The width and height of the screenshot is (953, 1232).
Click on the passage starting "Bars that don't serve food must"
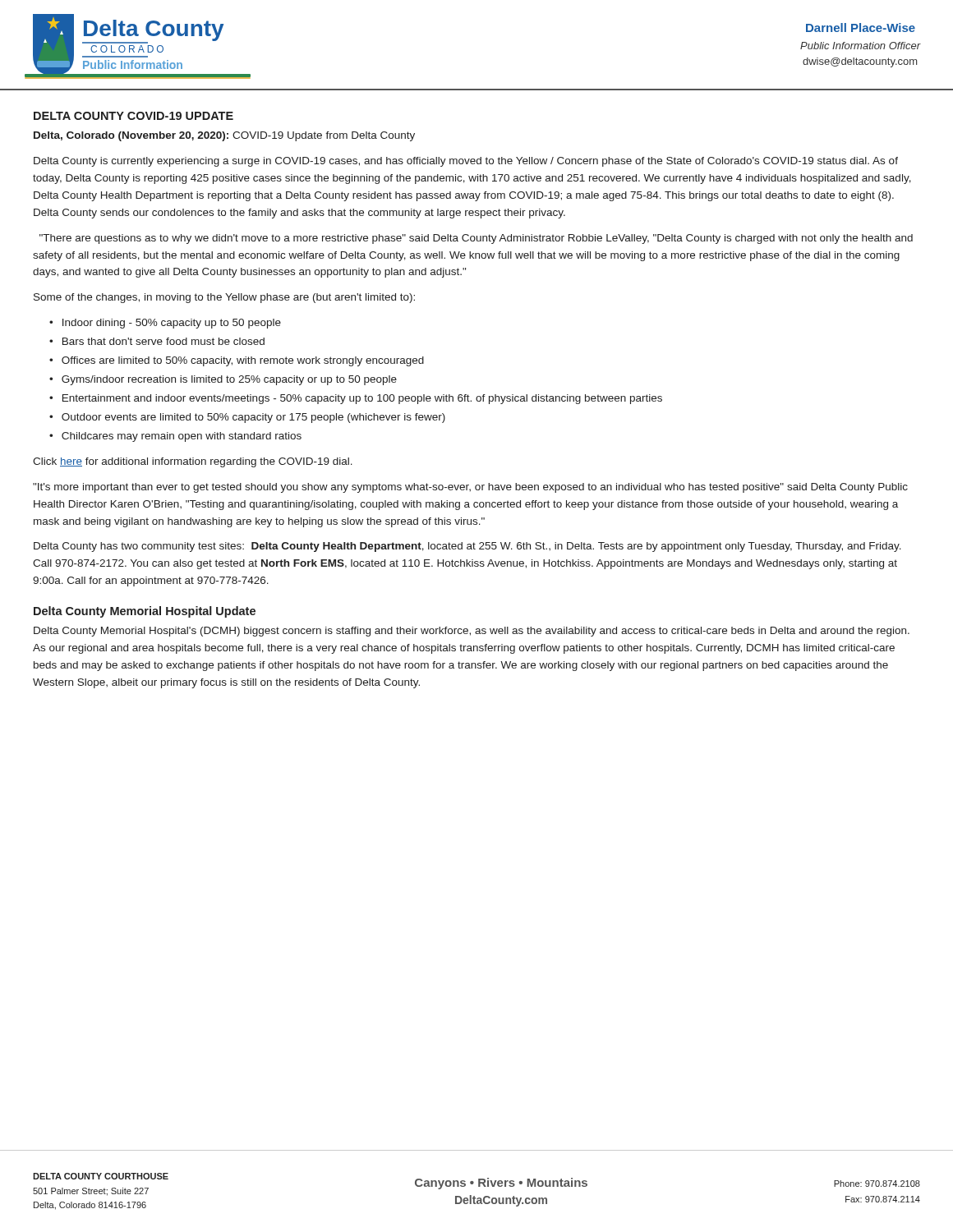[163, 341]
